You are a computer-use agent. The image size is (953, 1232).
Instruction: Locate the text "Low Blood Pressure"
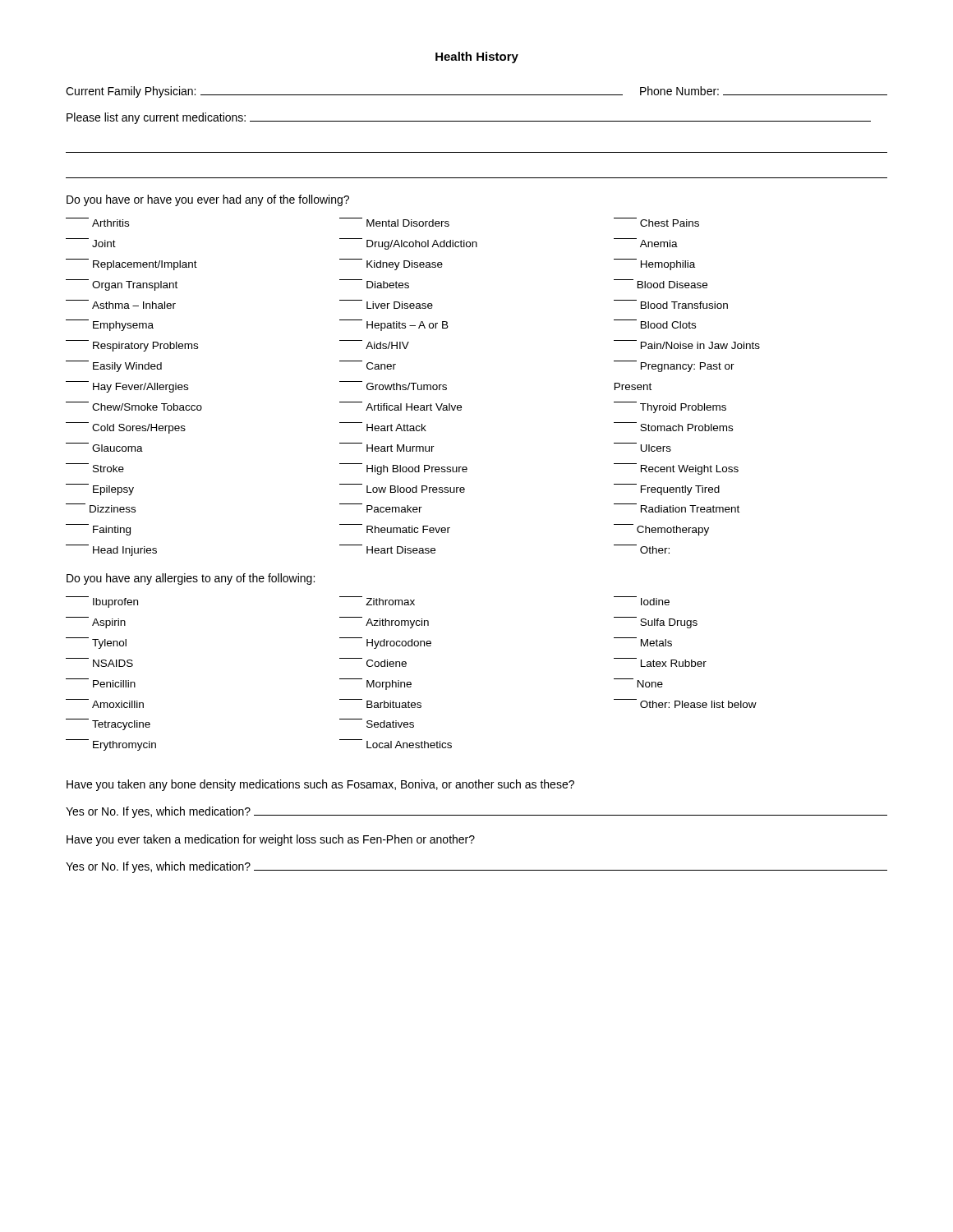pyautogui.click(x=402, y=489)
